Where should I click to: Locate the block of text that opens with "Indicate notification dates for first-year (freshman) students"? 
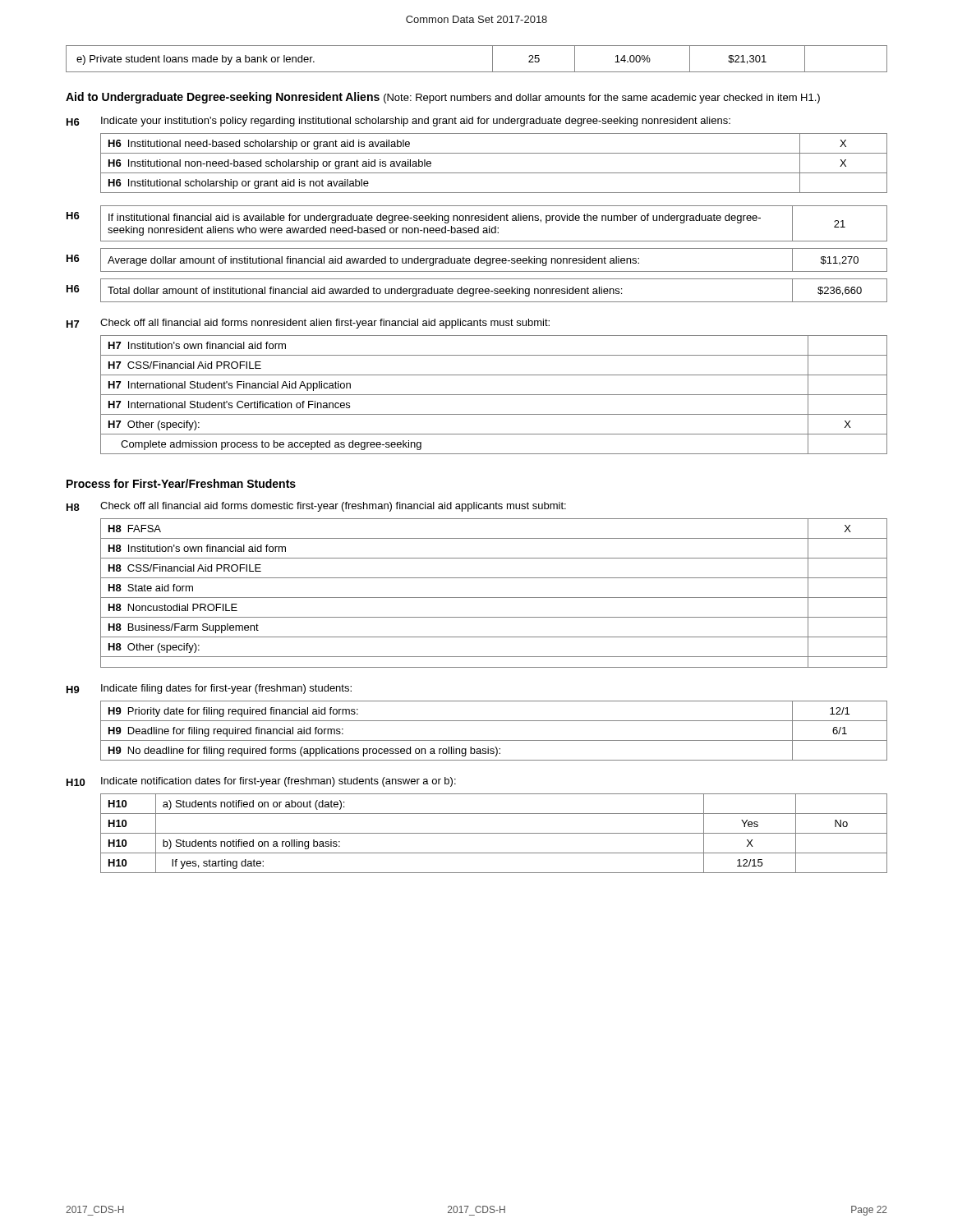[278, 781]
